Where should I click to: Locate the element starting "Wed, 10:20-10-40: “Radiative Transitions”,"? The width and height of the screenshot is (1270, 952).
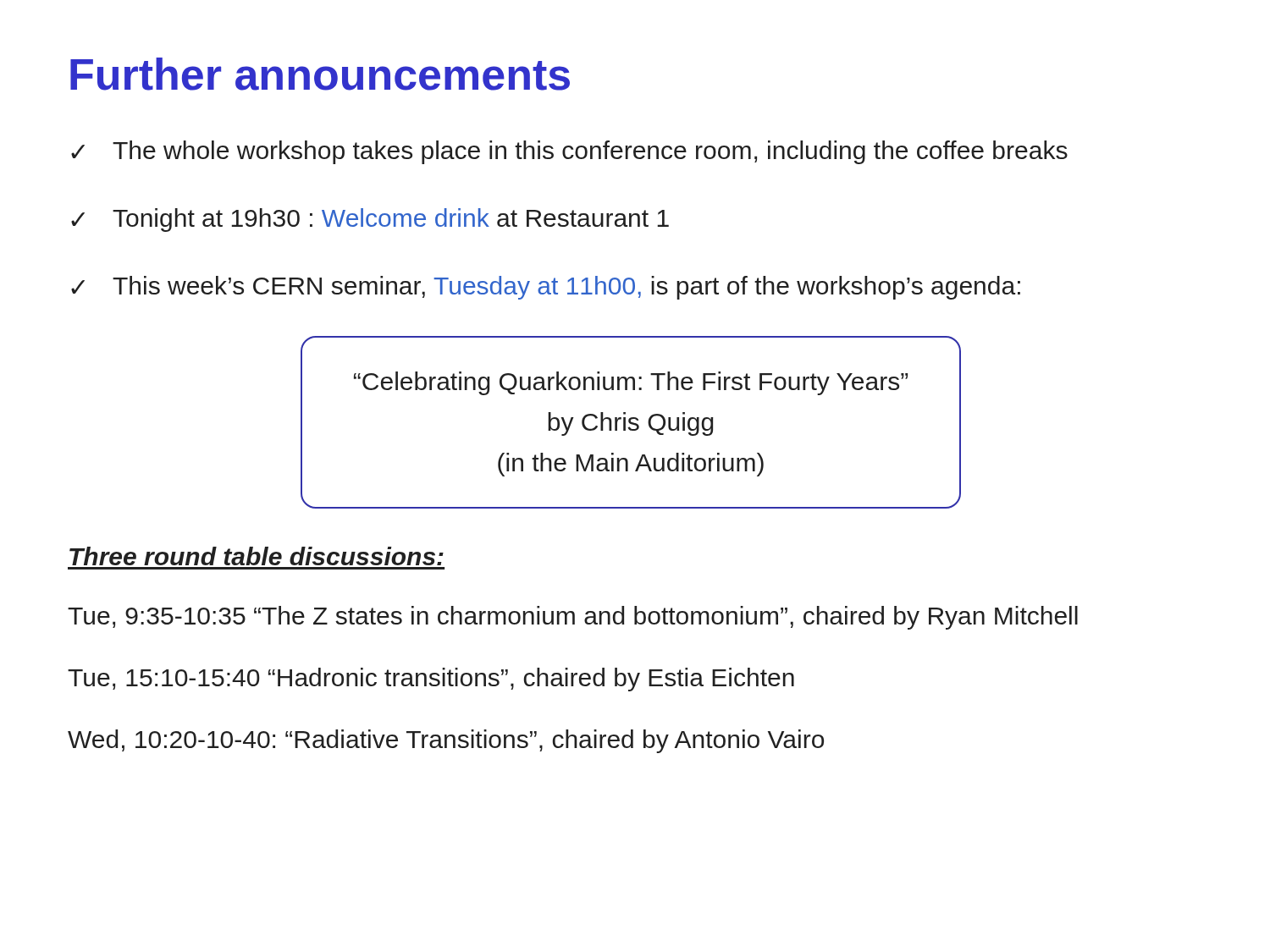446,739
